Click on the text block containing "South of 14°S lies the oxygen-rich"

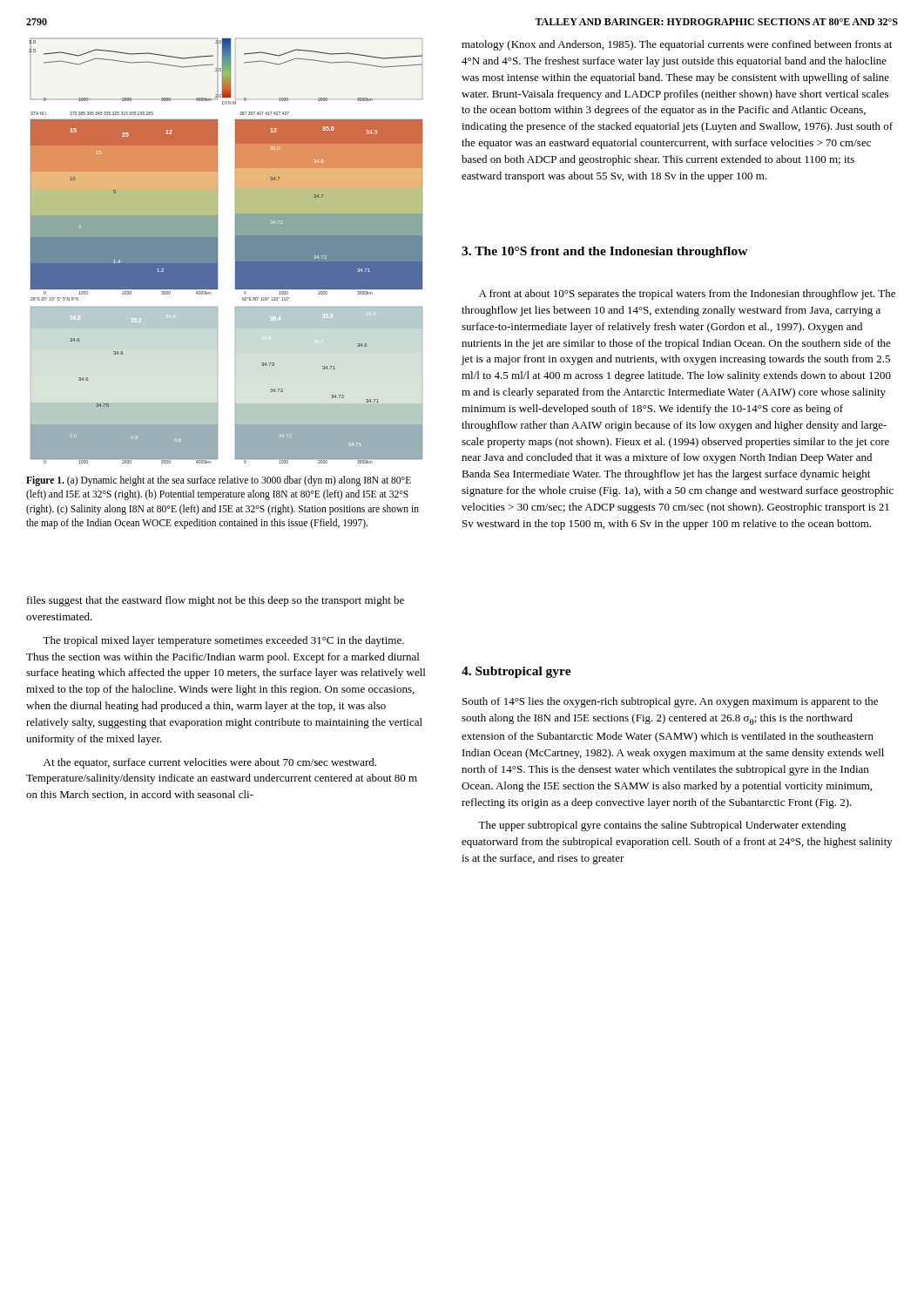679,780
